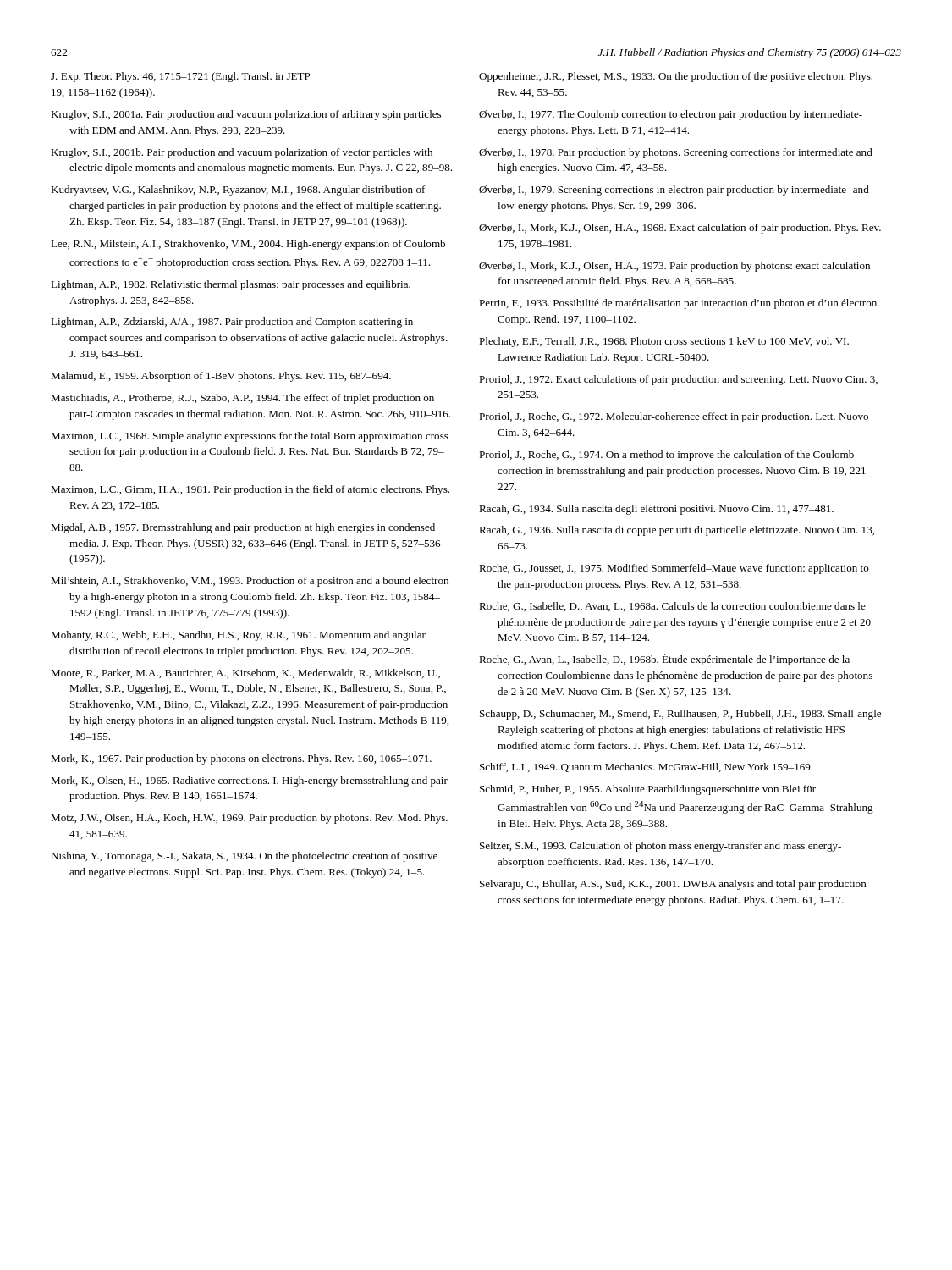The image size is (952, 1270).
Task: Locate the region starting "Roche, G., Jousset, J., 1975. Modified"
Action: pos(674,576)
